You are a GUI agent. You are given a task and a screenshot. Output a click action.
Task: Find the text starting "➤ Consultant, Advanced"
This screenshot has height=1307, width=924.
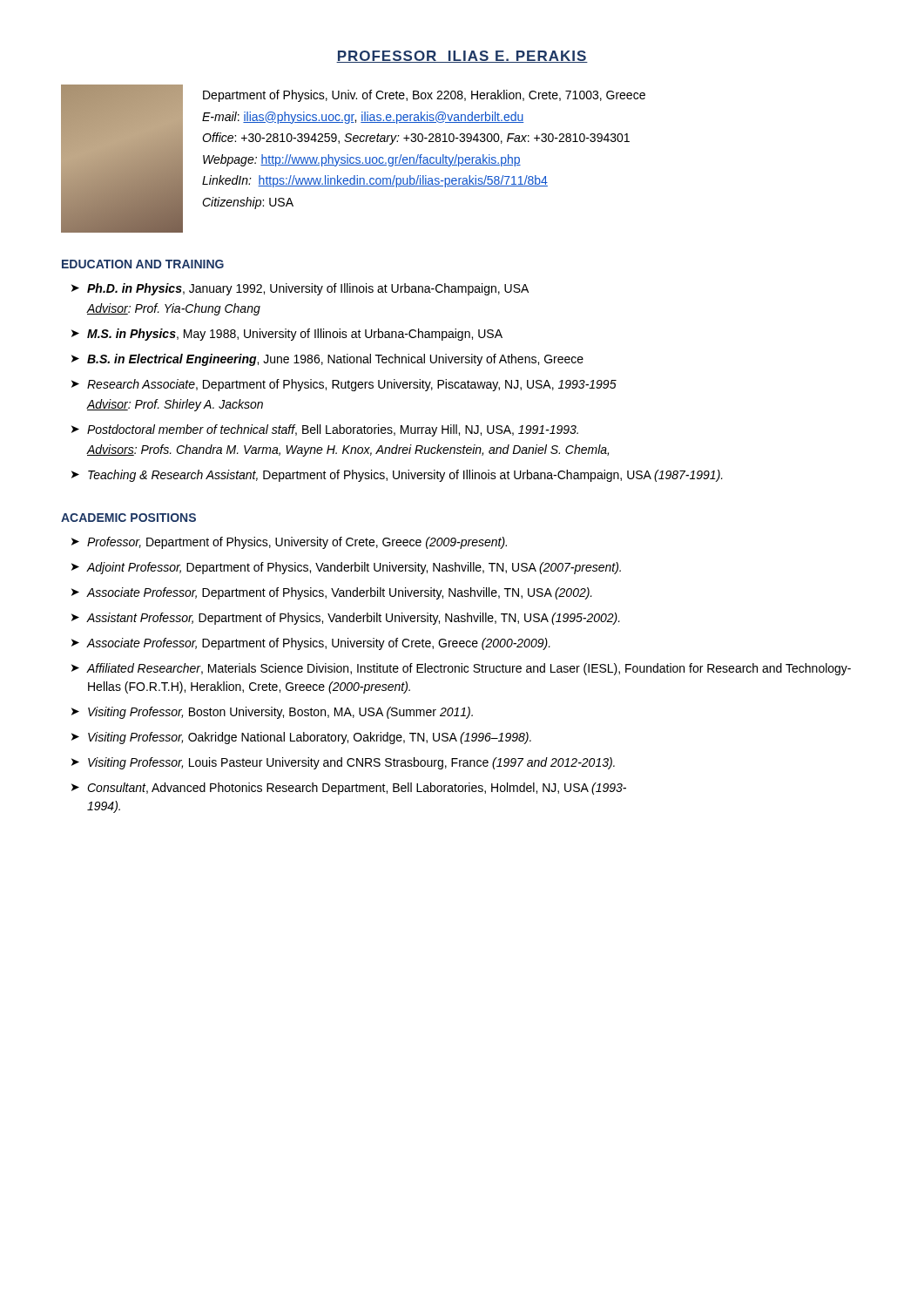[x=466, y=797]
